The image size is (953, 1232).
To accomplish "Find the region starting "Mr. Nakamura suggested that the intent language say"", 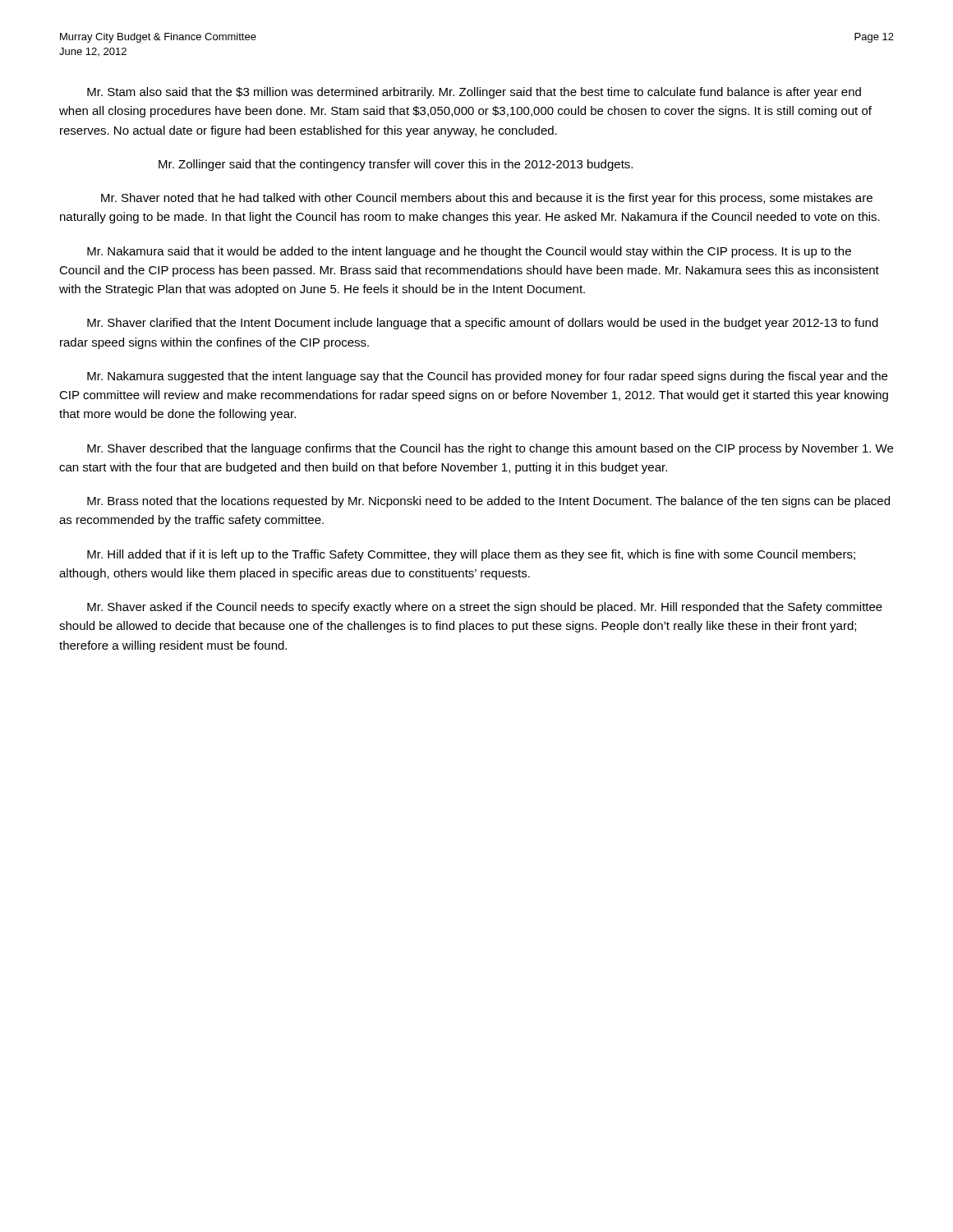I will coord(474,395).
